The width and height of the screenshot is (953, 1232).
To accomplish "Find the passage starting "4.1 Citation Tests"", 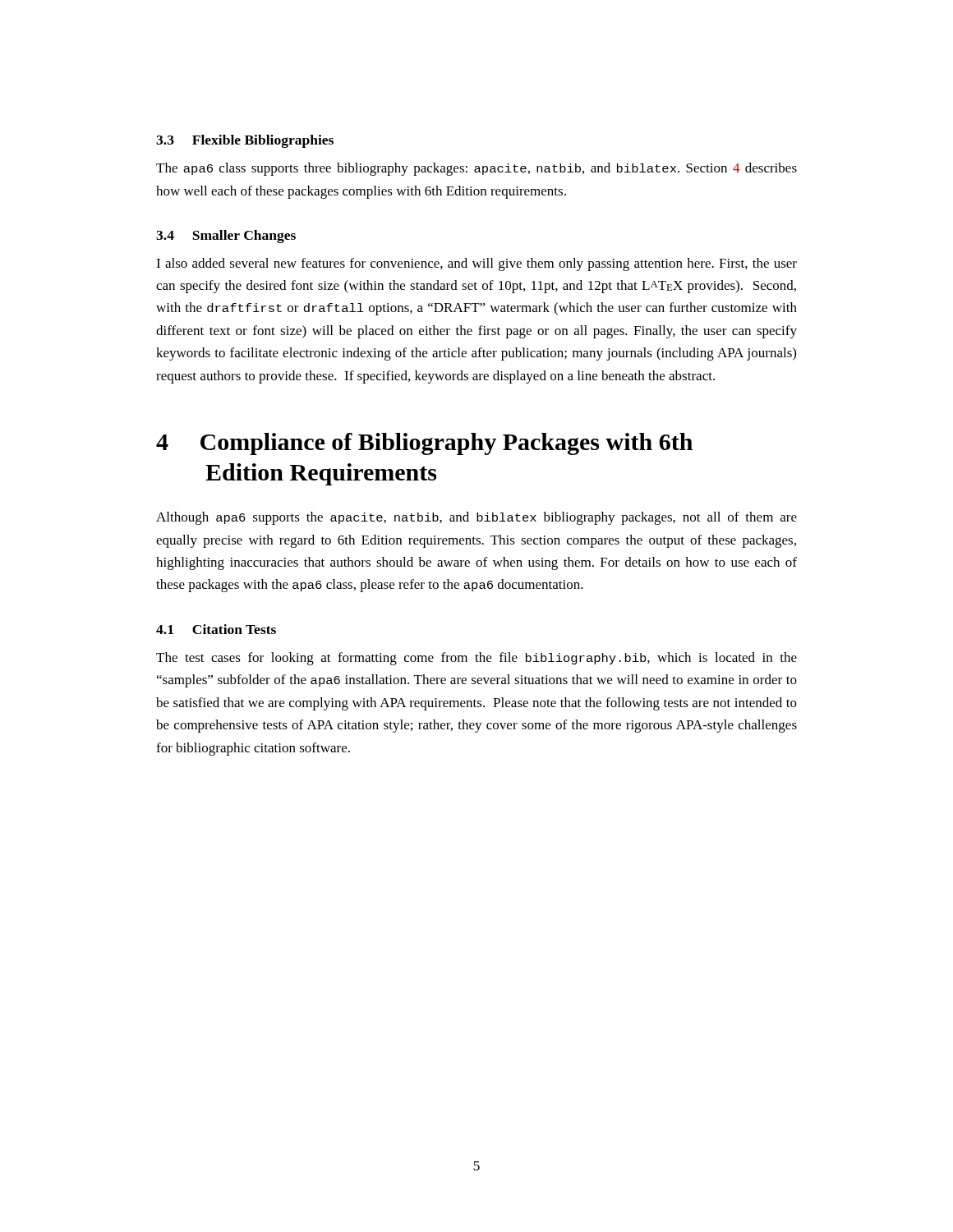I will pos(216,629).
